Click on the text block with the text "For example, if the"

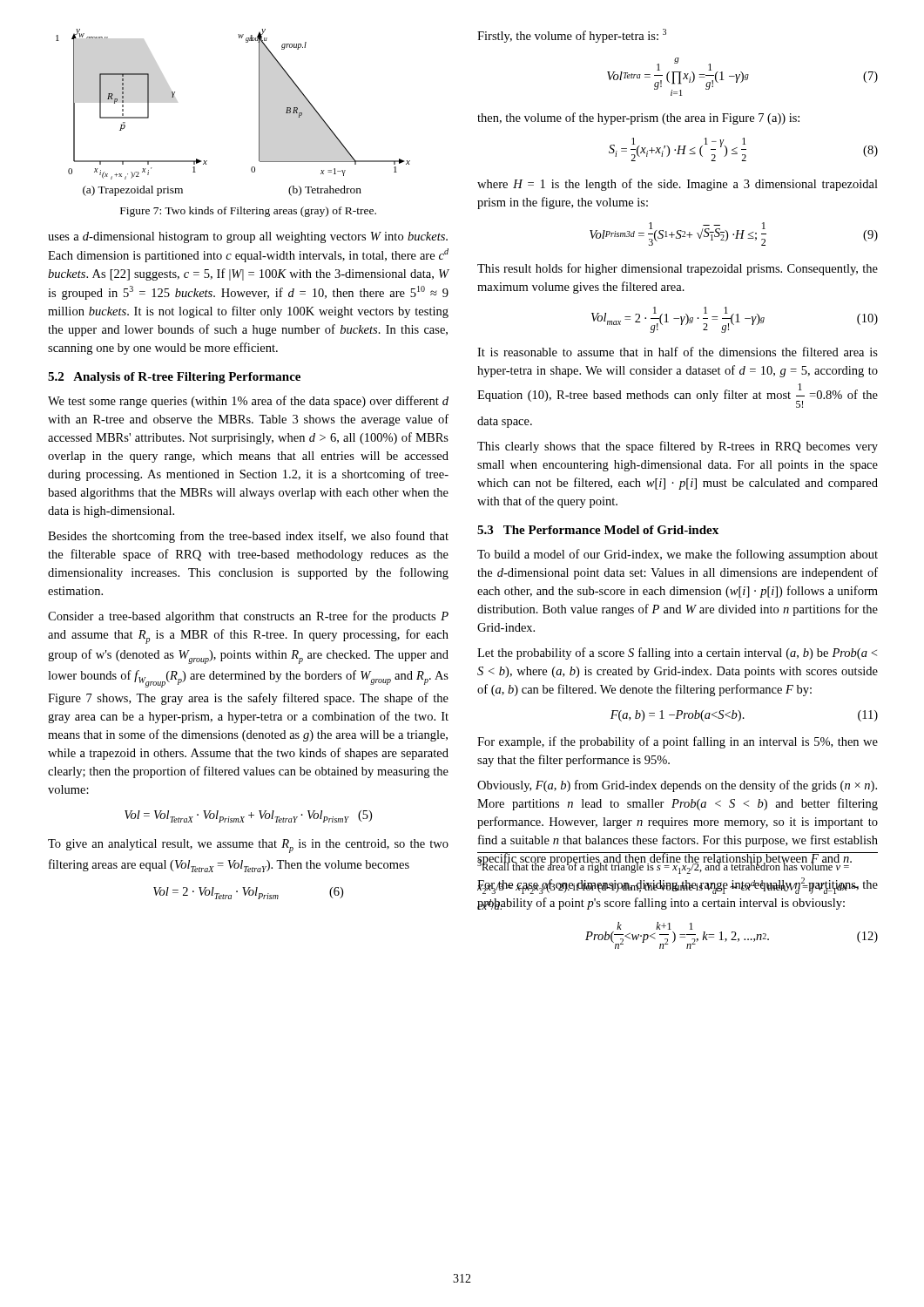(678, 823)
